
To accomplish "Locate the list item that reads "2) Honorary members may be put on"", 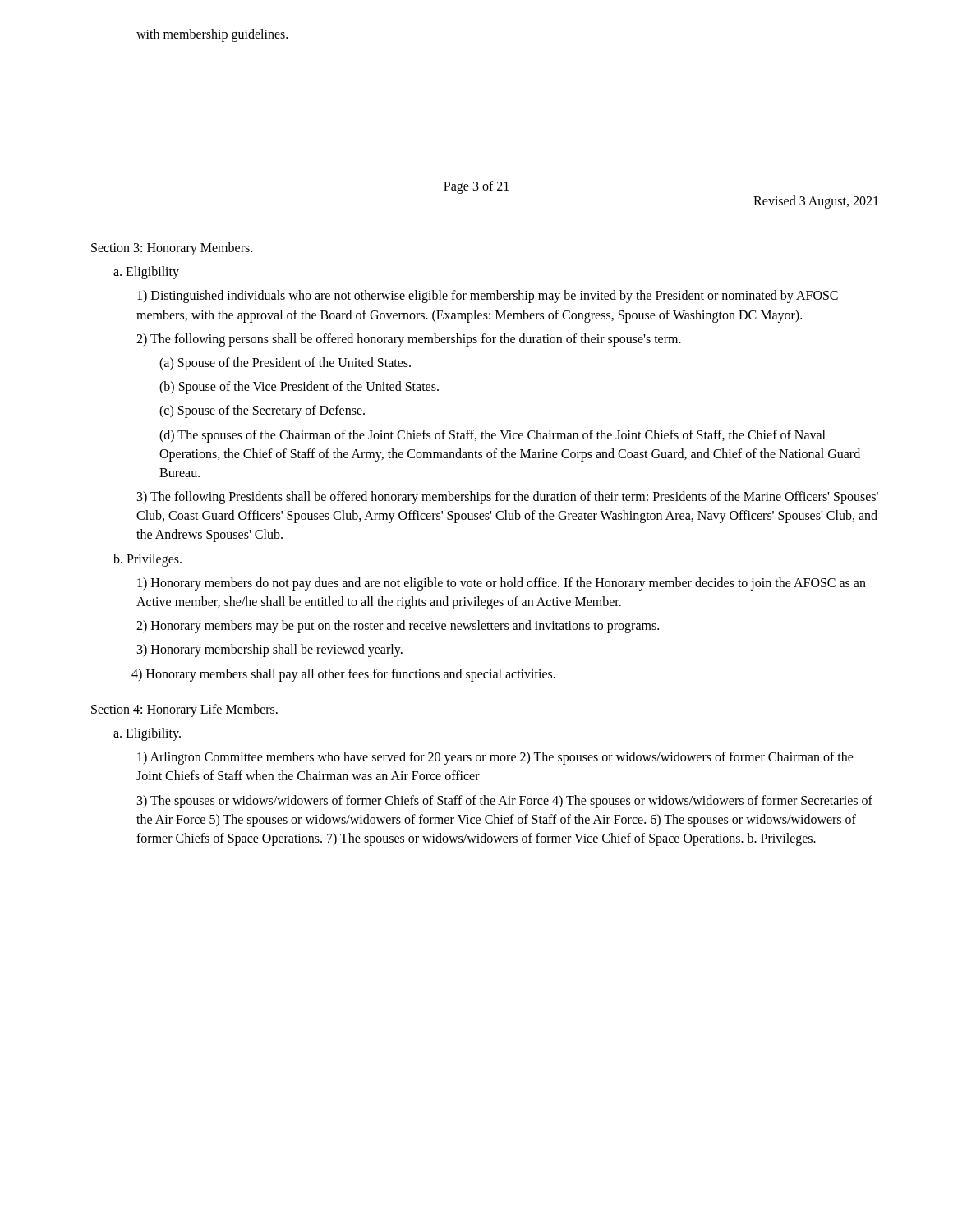I will (x=398, y=626).
